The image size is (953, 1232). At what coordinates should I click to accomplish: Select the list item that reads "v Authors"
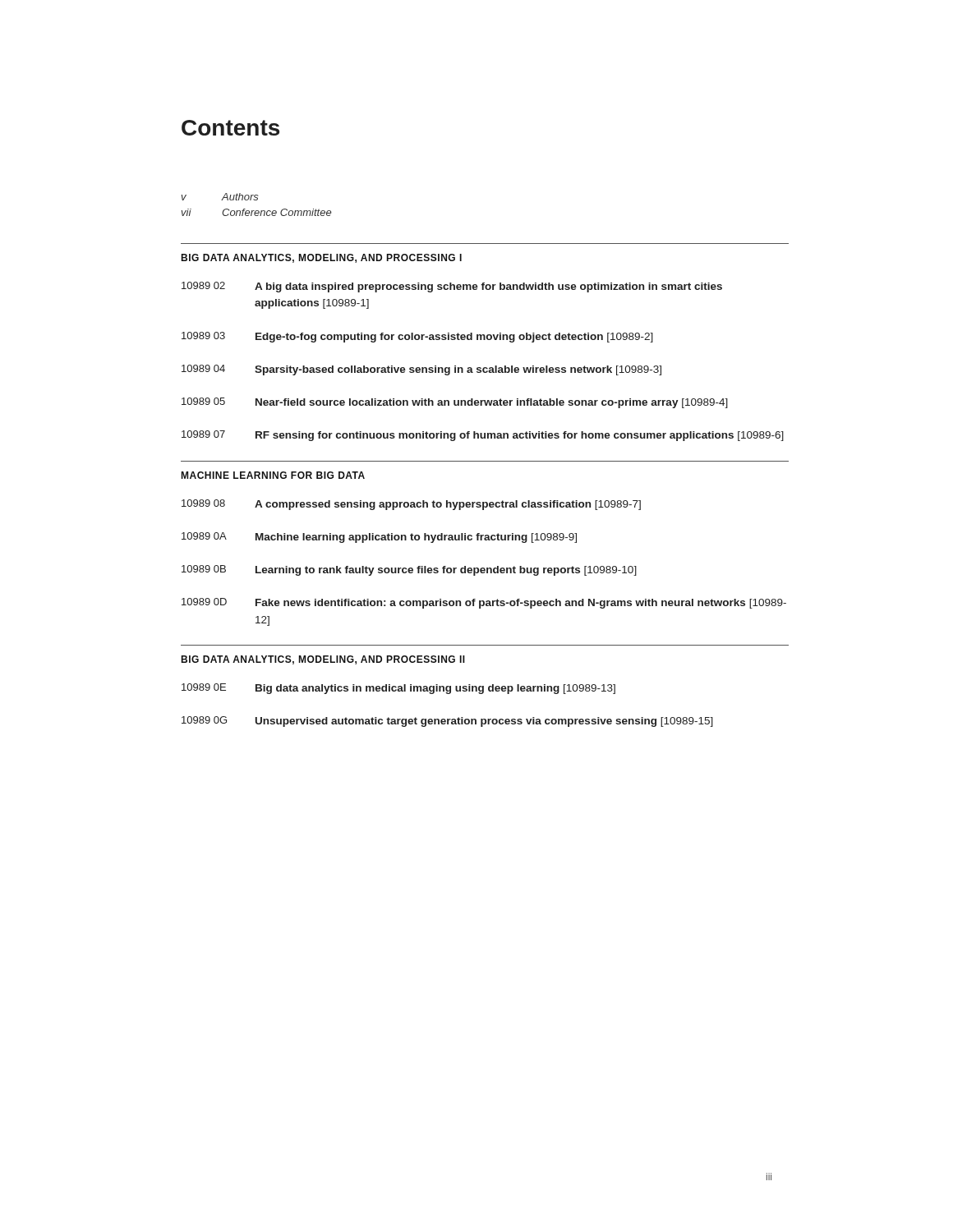point(220,197)
